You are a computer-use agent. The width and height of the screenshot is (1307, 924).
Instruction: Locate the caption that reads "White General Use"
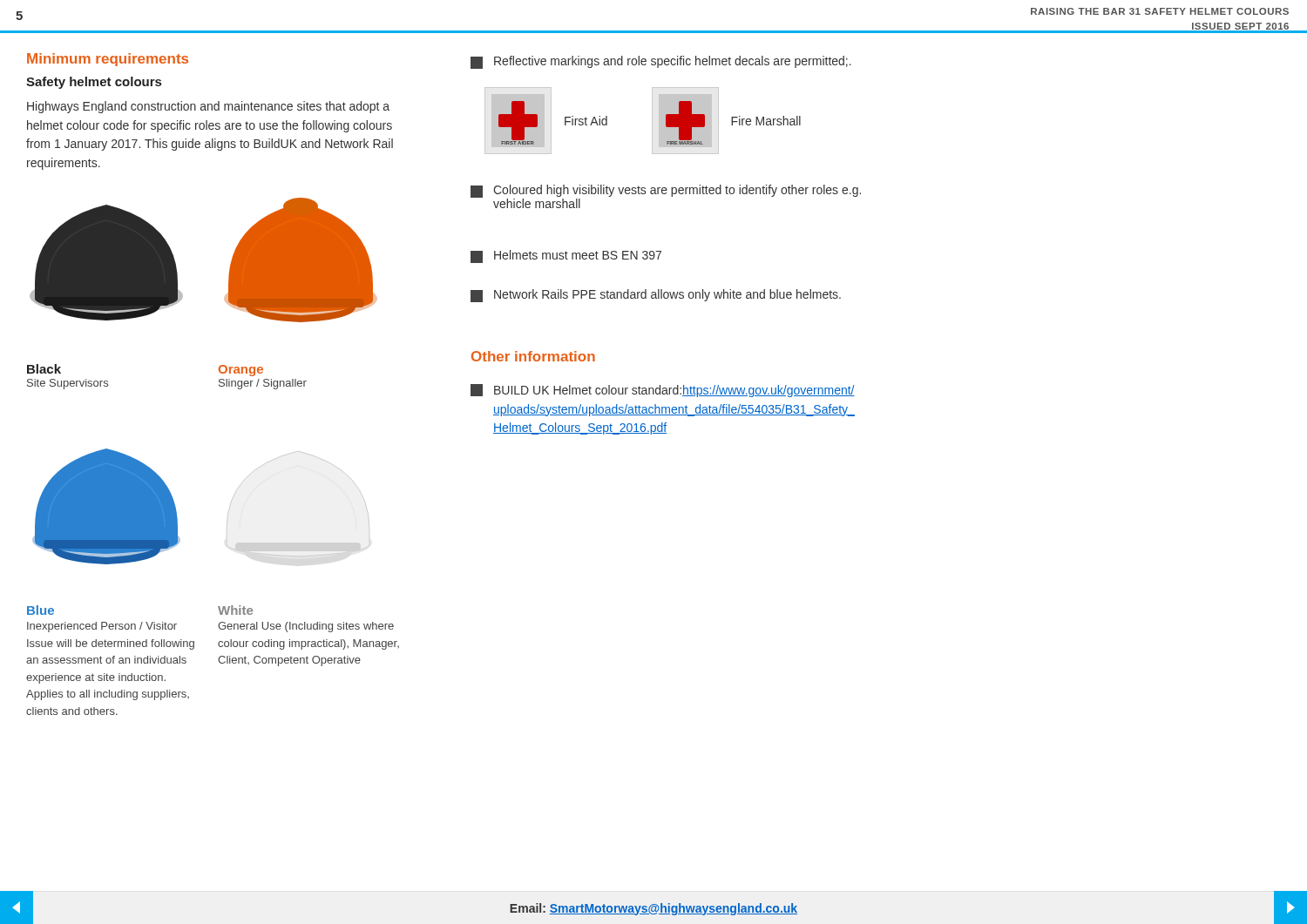pyautogui.click(x=312, y=636)
